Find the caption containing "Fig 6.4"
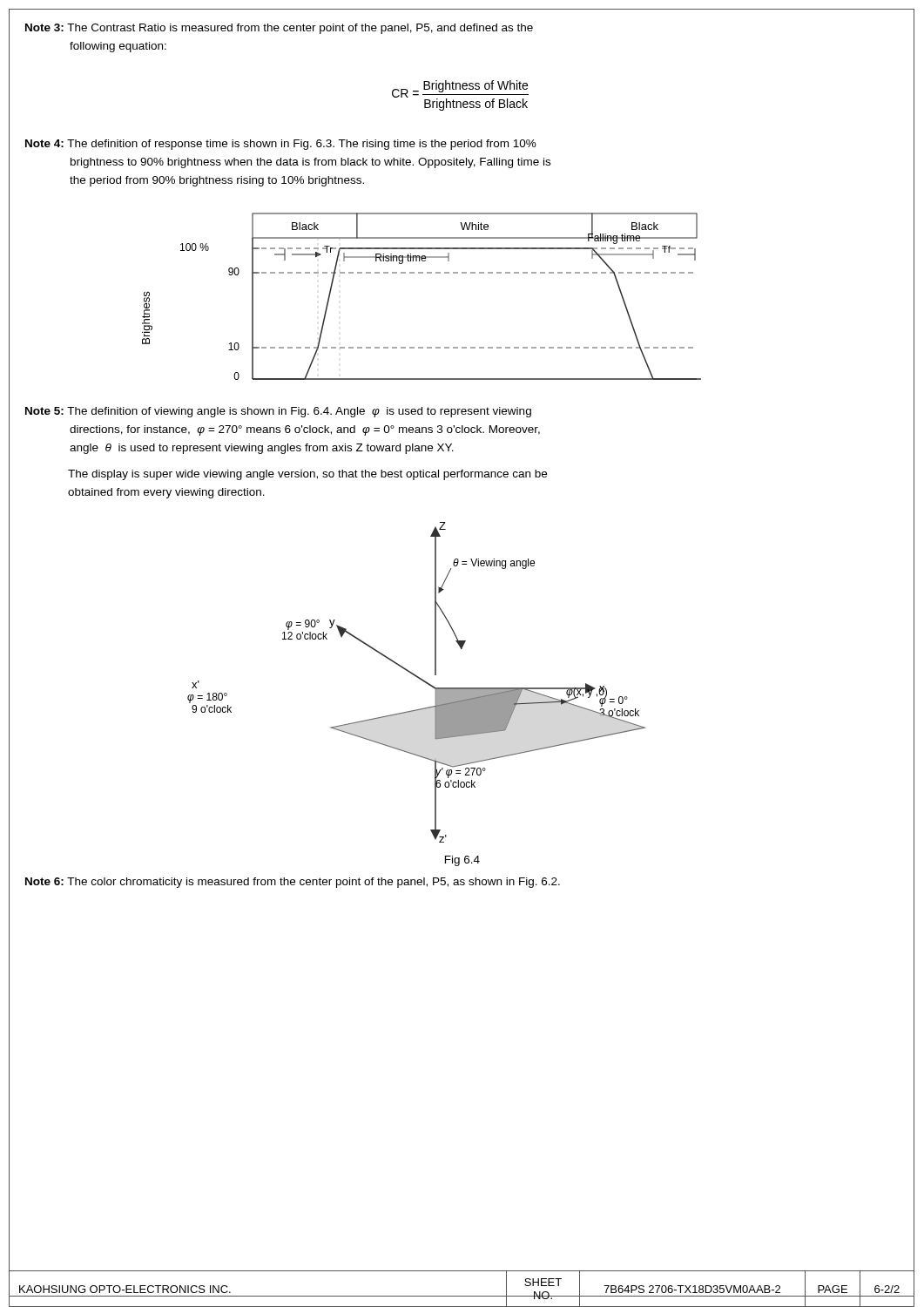The width and height of the screenshot is (924, 1307). click(x=462, y=860)
